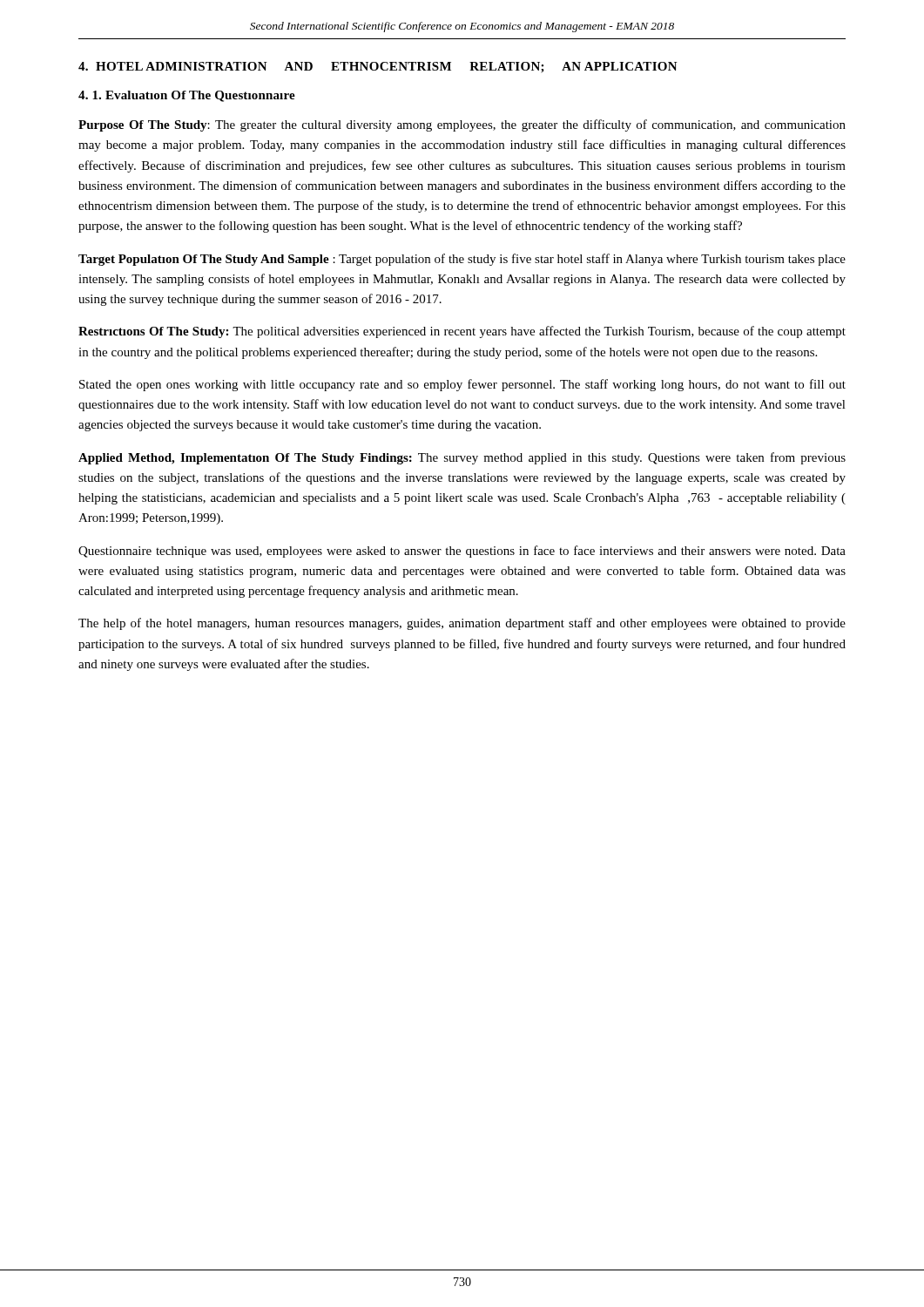Find the block on this page that starts "Stated the open ones working with little"

[x=462, y=404]
